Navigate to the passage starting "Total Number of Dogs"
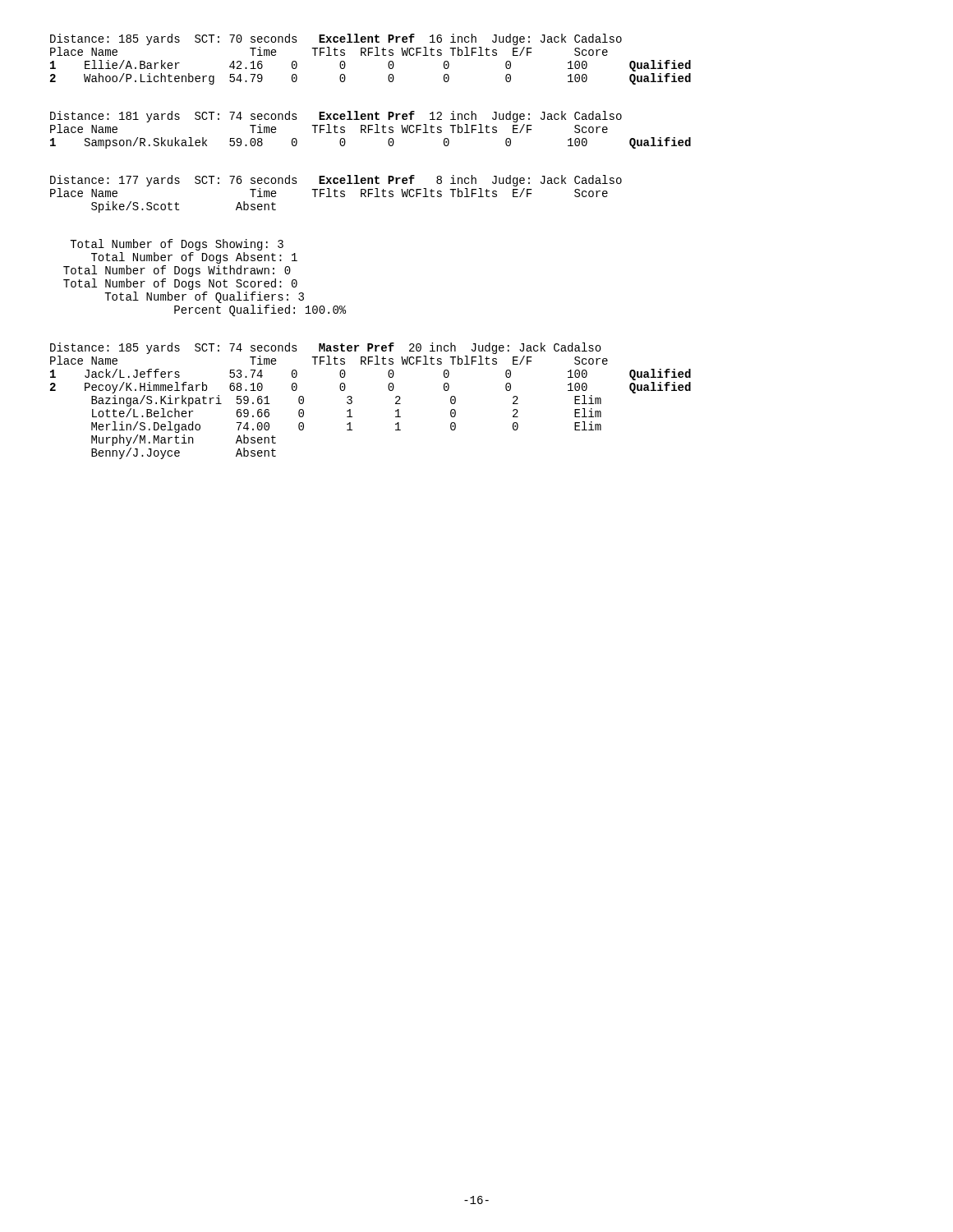Viewport: 953px width, 1232px height. coord(198,278)
